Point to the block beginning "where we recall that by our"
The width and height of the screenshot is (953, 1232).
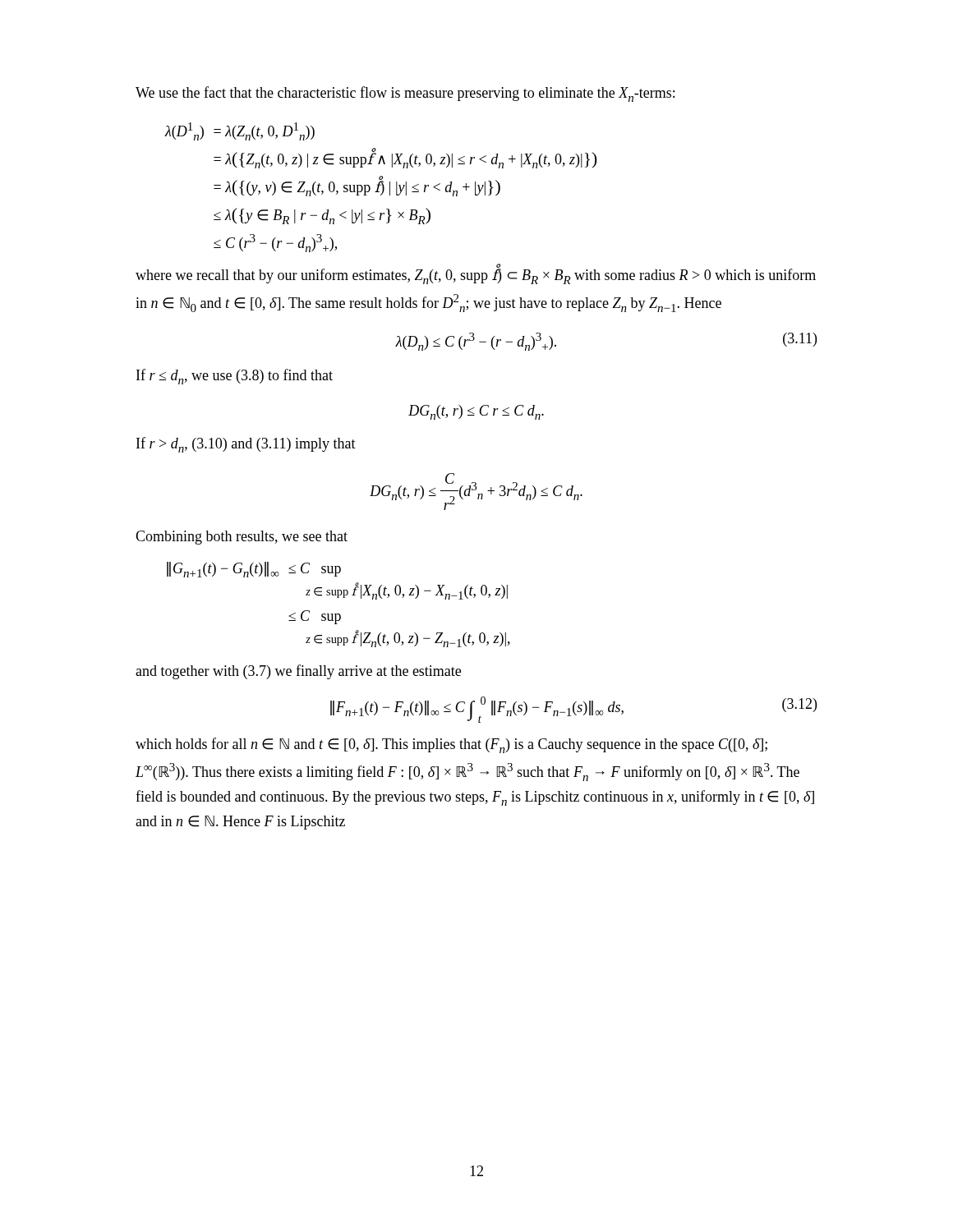(476, 291)
